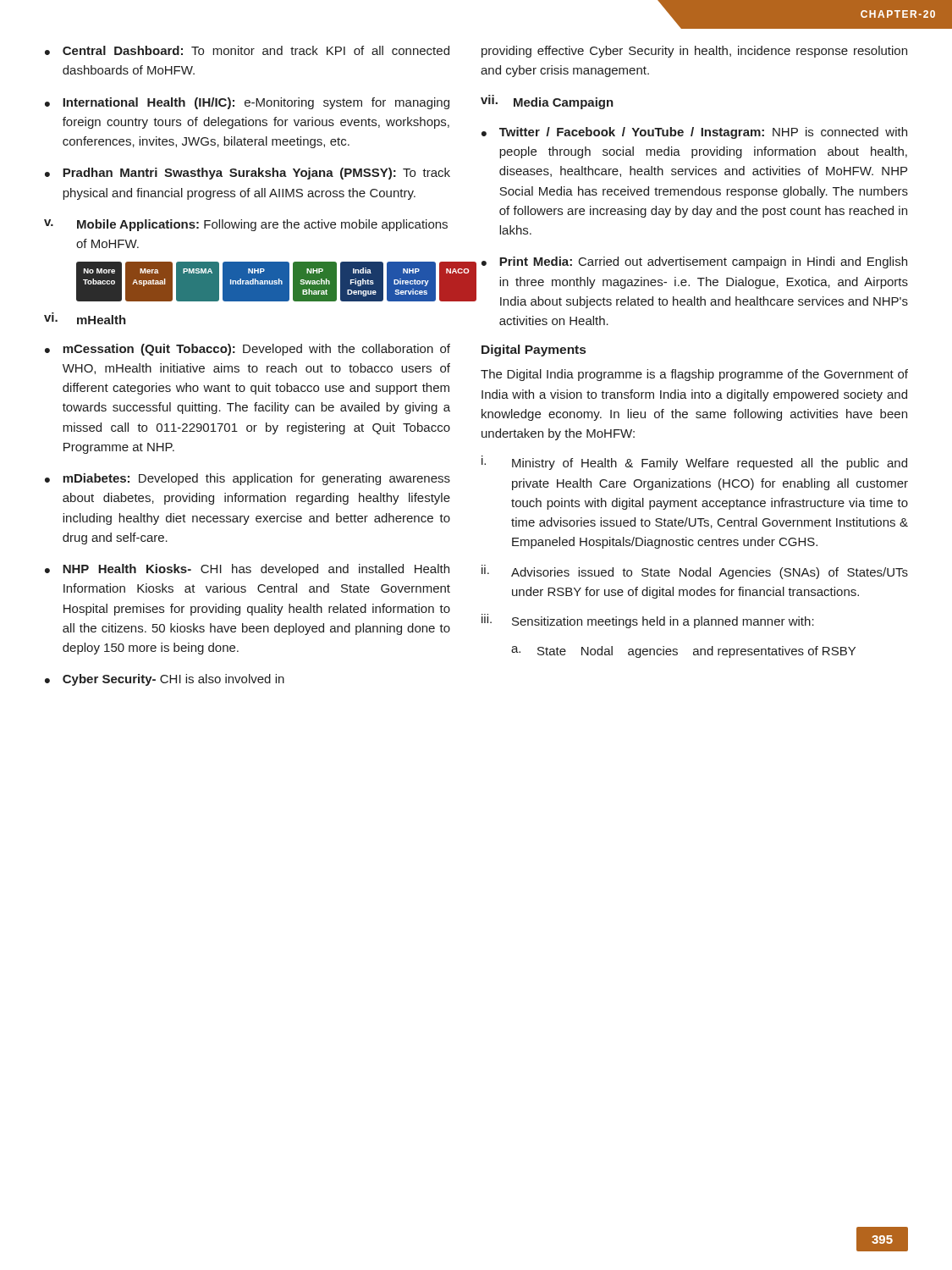Select the block starting "• Print Media: Carried out advertisement"
This screenshot has height=1270, width=952.
694,291
